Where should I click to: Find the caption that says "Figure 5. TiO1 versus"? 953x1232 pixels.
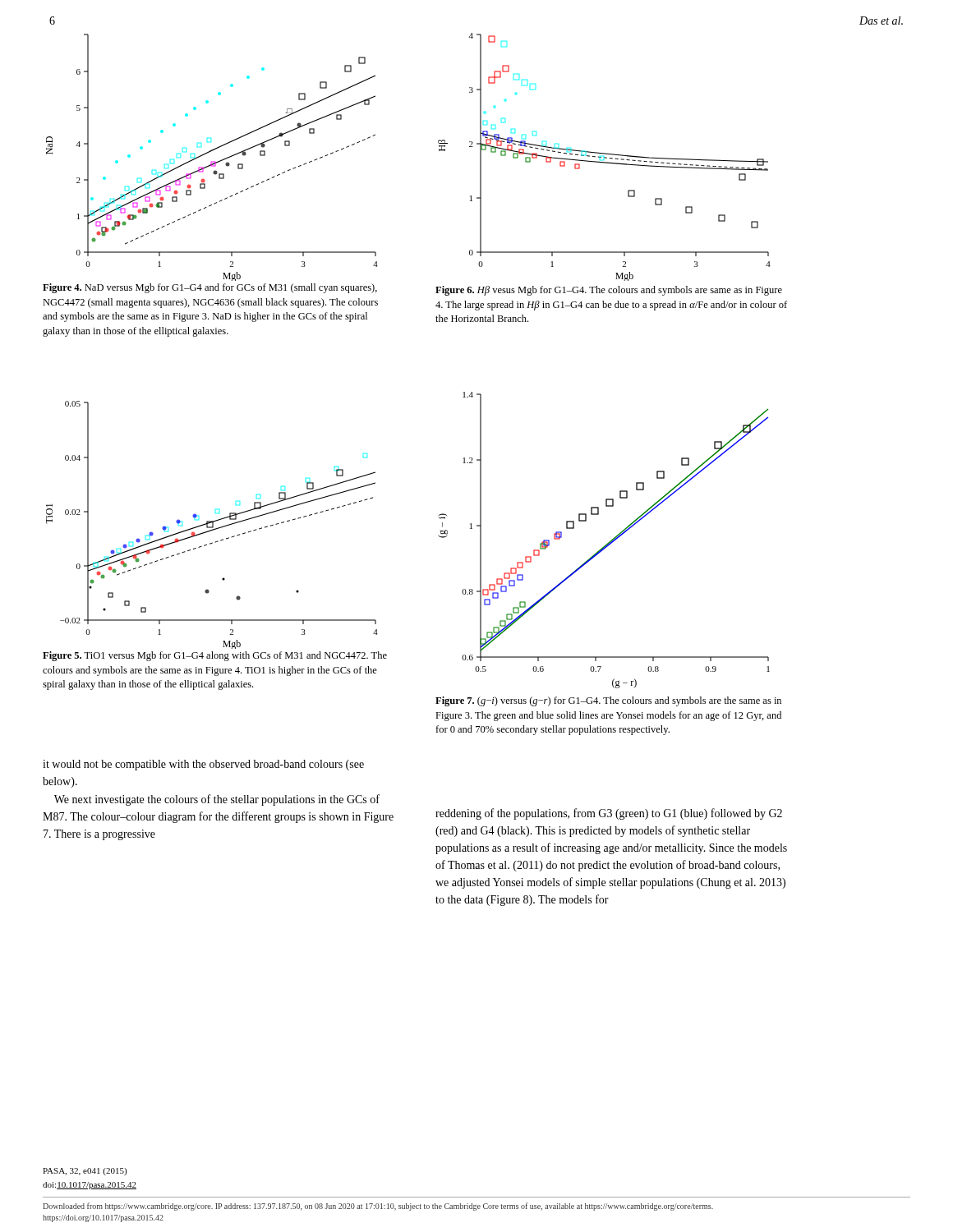point(215,670)
